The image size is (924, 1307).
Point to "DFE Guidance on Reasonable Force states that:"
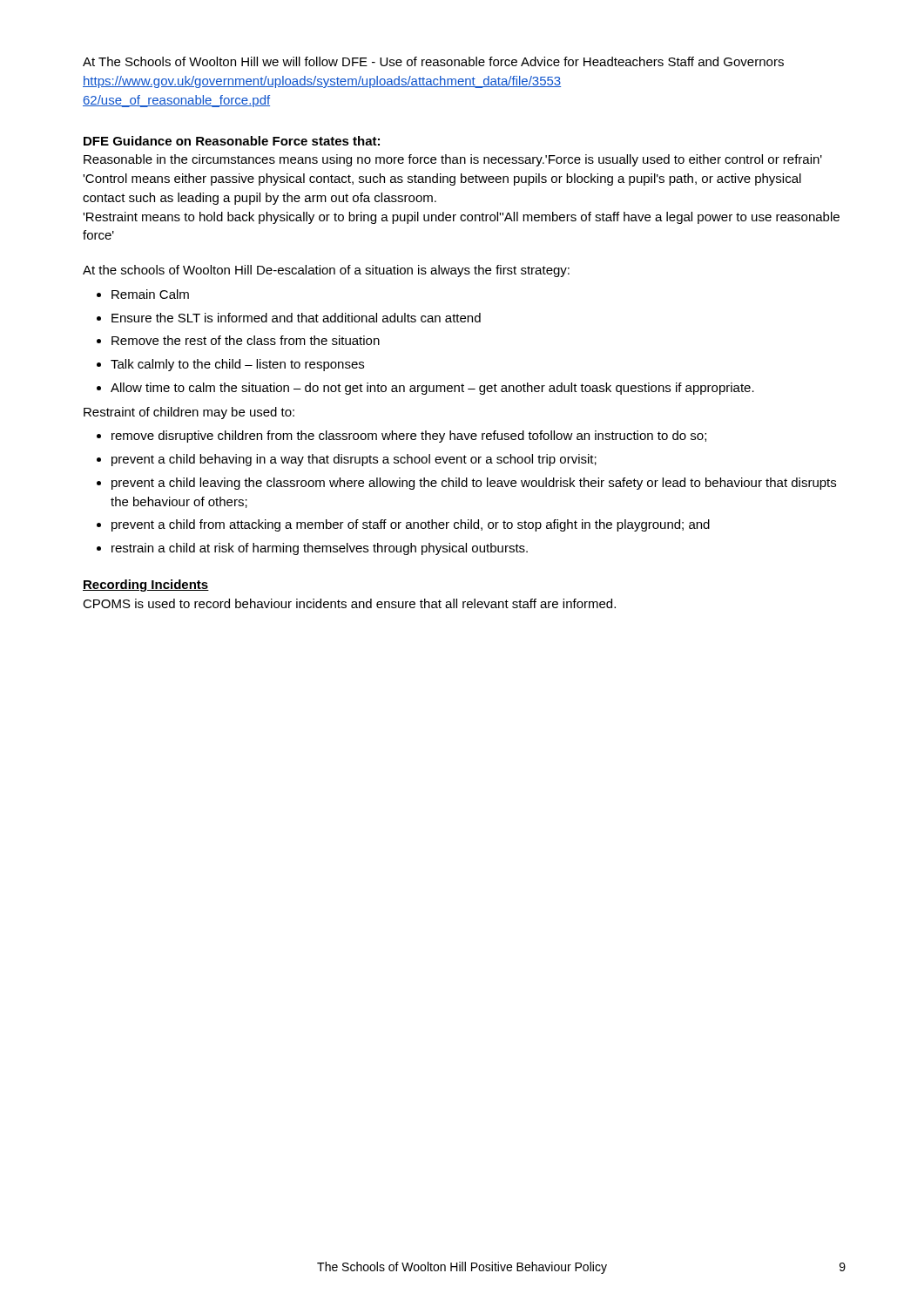232,141
